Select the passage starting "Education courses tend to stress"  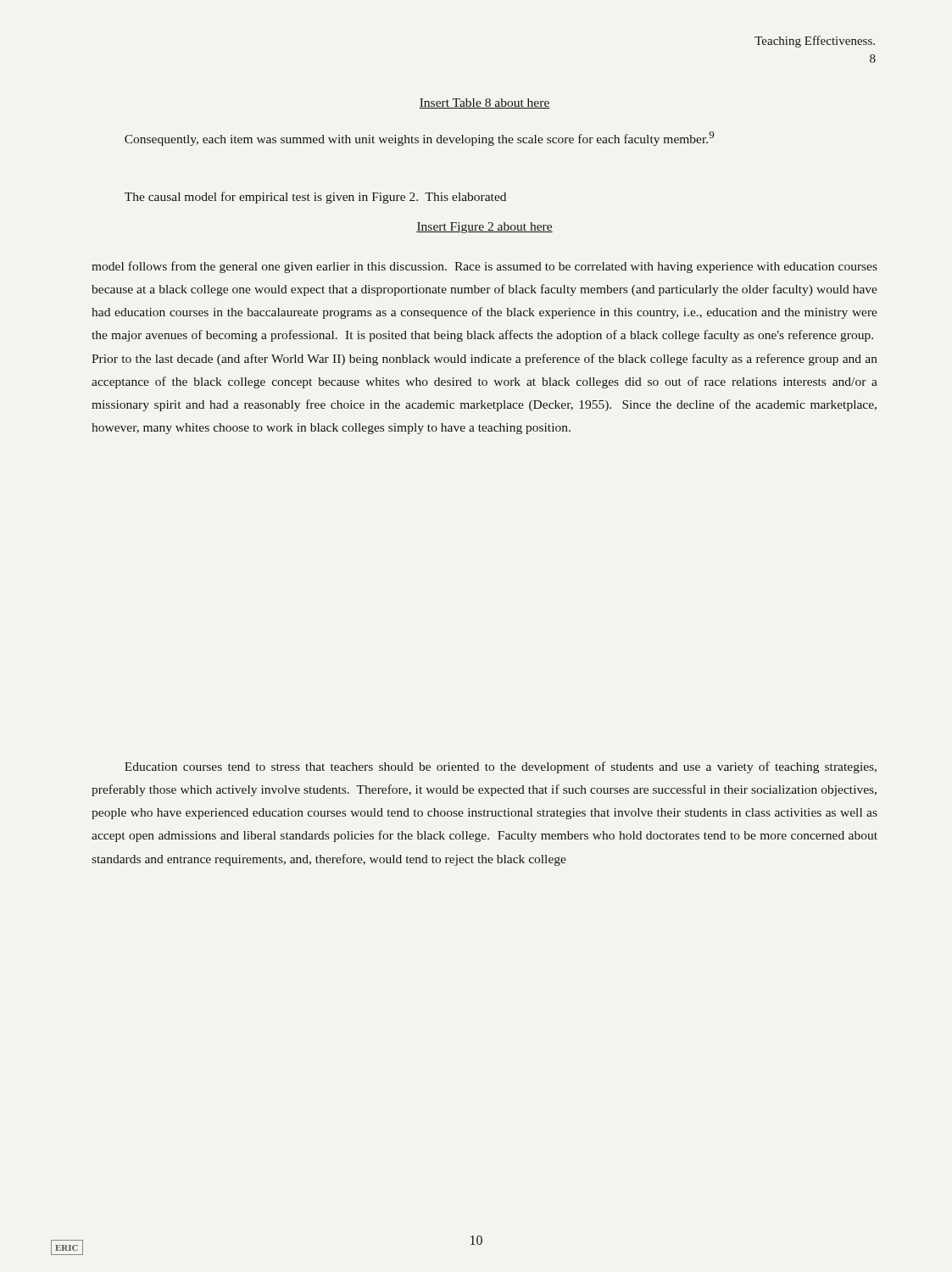pyautogui.click(x=484, y=812)
